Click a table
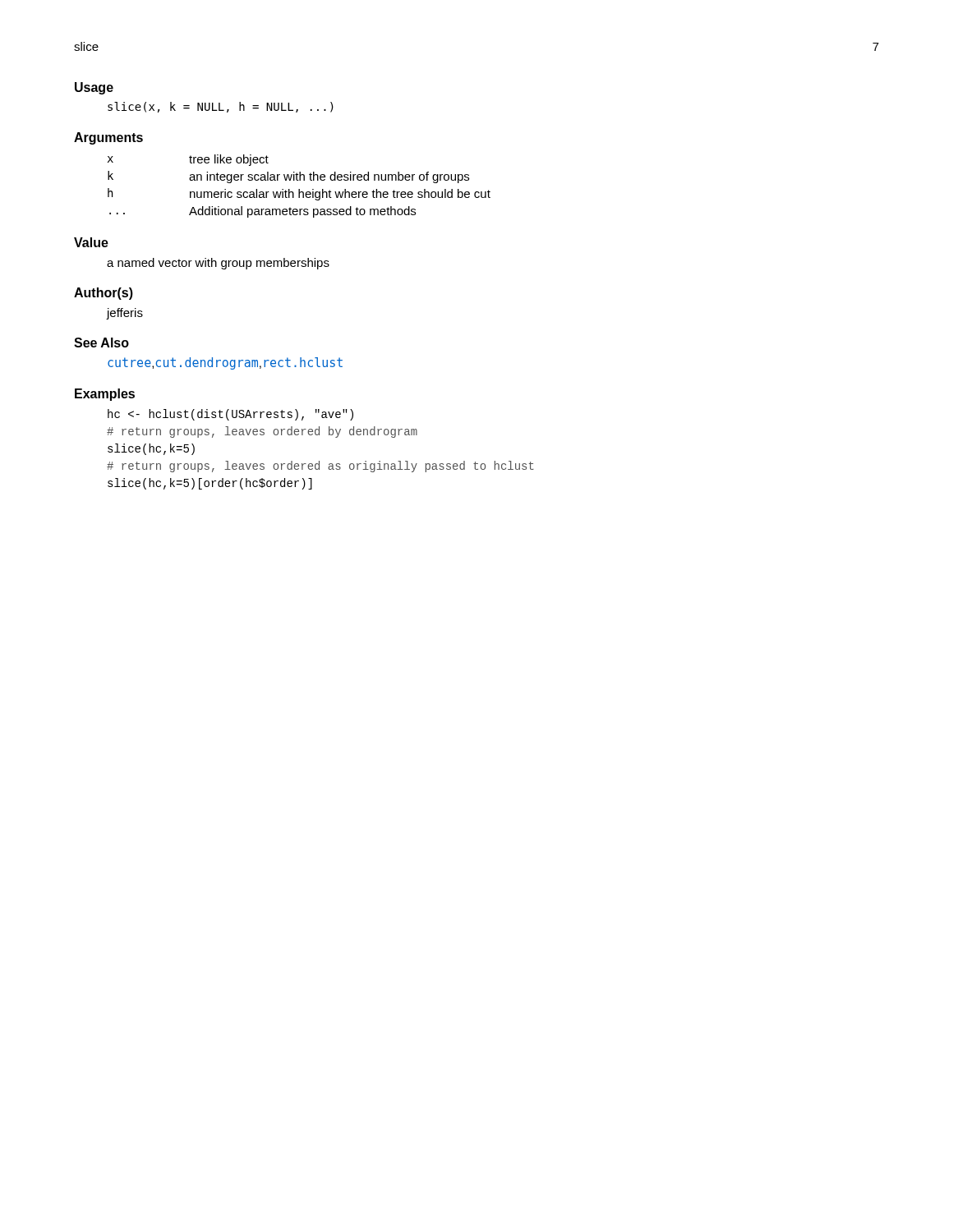This screenshot has width=953, height=1232. point(476,185)
